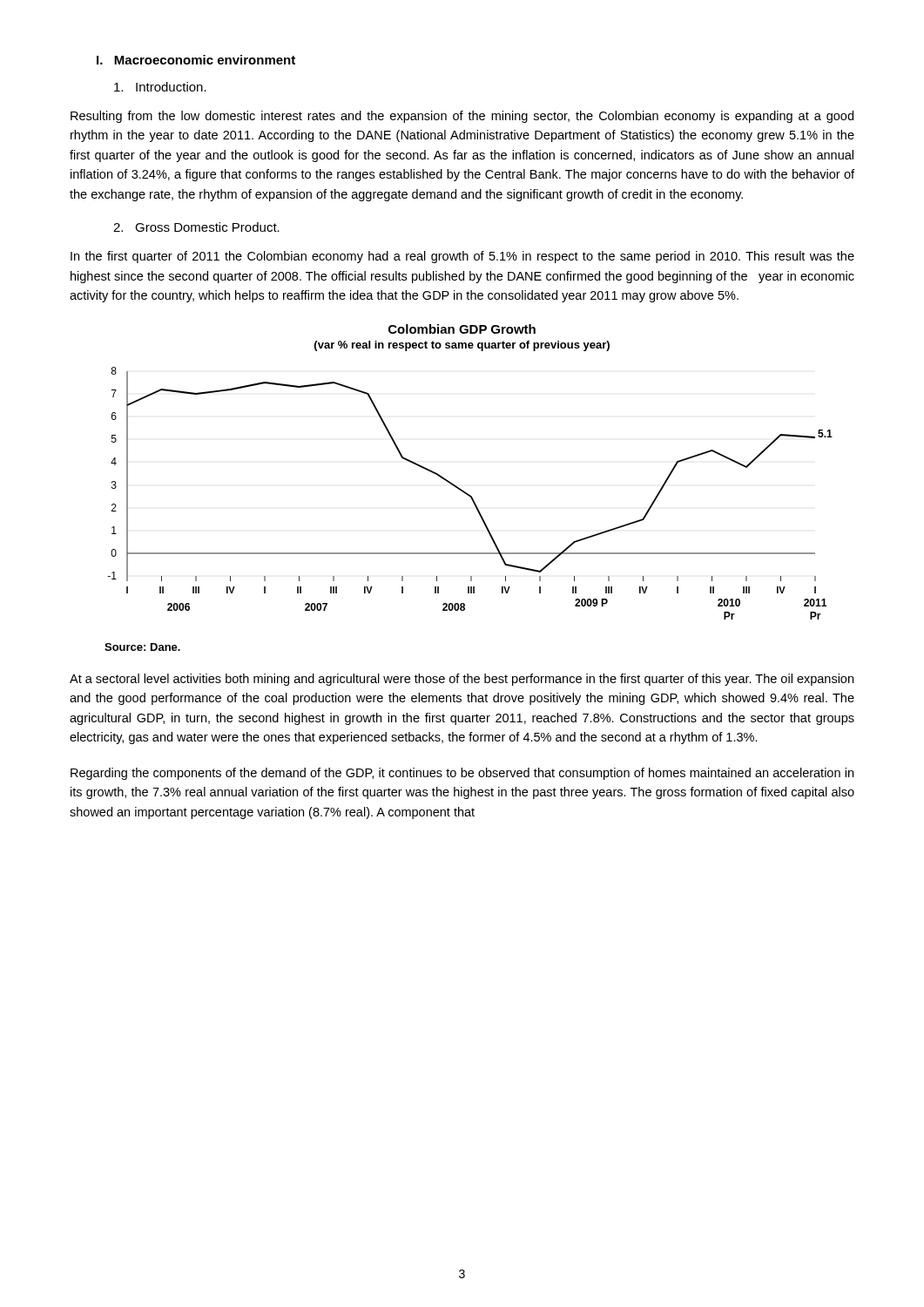924x1307 pixels.
Task: Locate the text "2. Gross Domestic Product."
Action: pos(197,227)
